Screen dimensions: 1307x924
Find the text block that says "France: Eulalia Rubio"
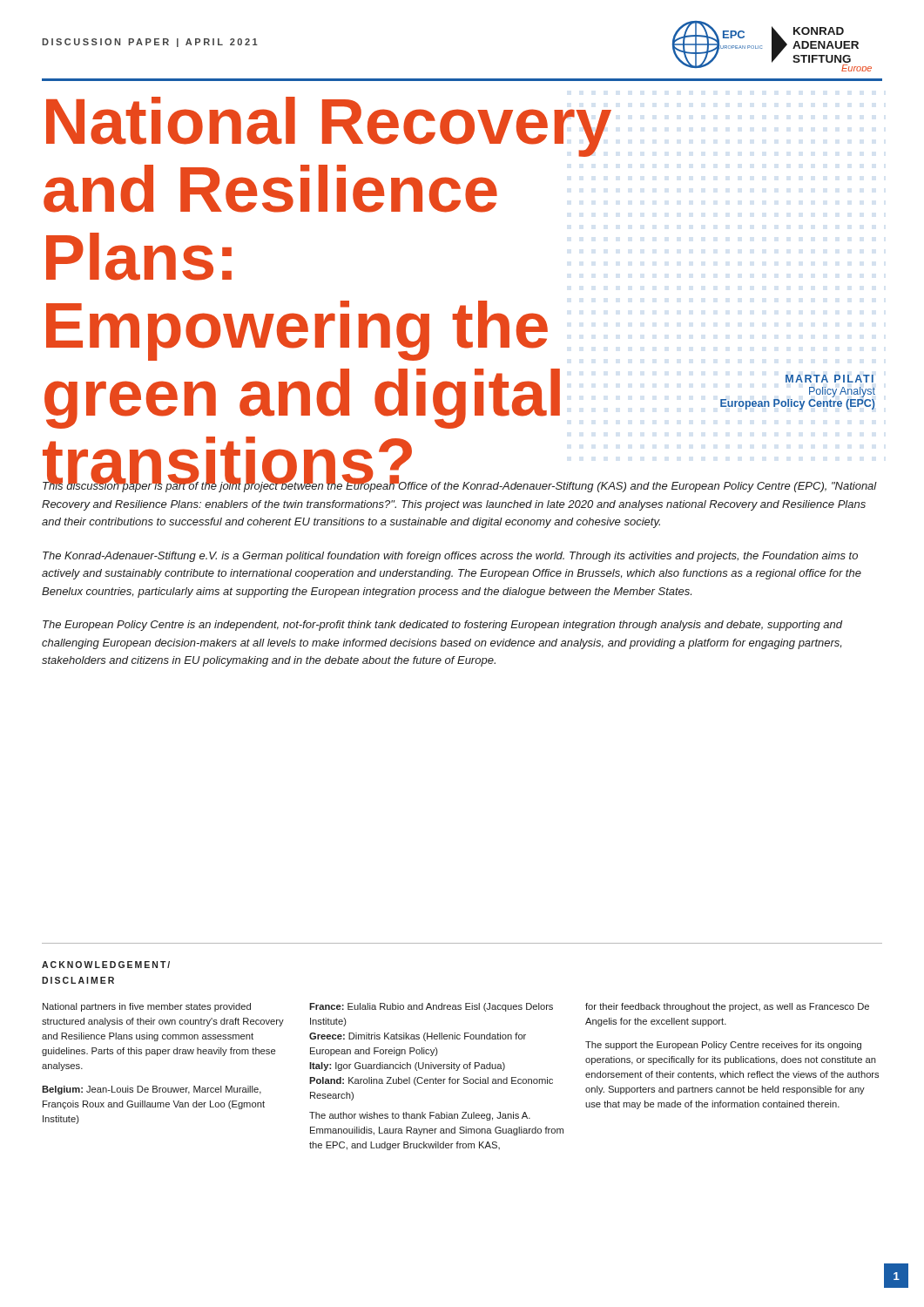438,1076
